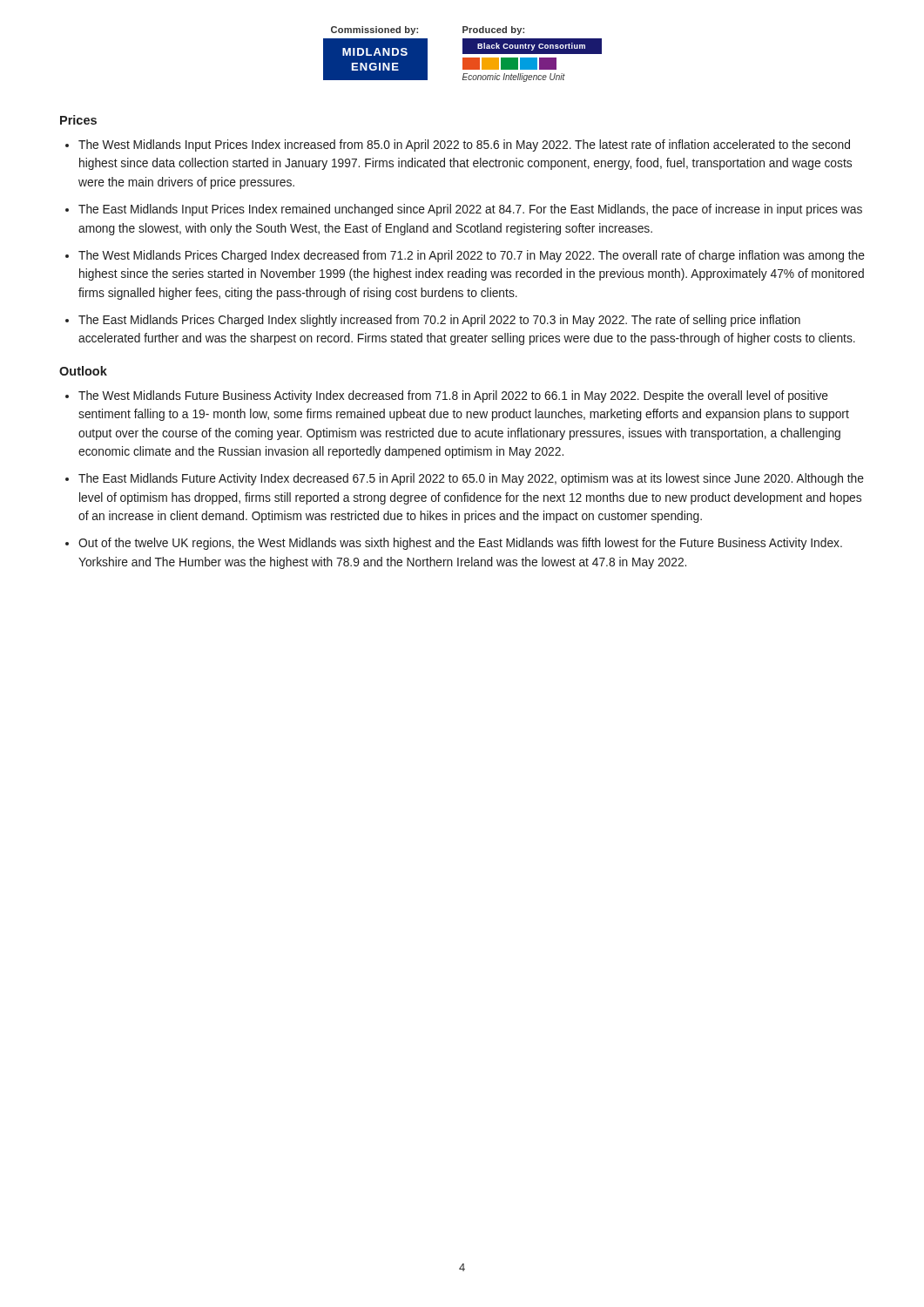Navigate to the region starting "The West Midlands Future Business Activity Index decreased"
The image size is (924, 1307).
(x=464, y=424)
